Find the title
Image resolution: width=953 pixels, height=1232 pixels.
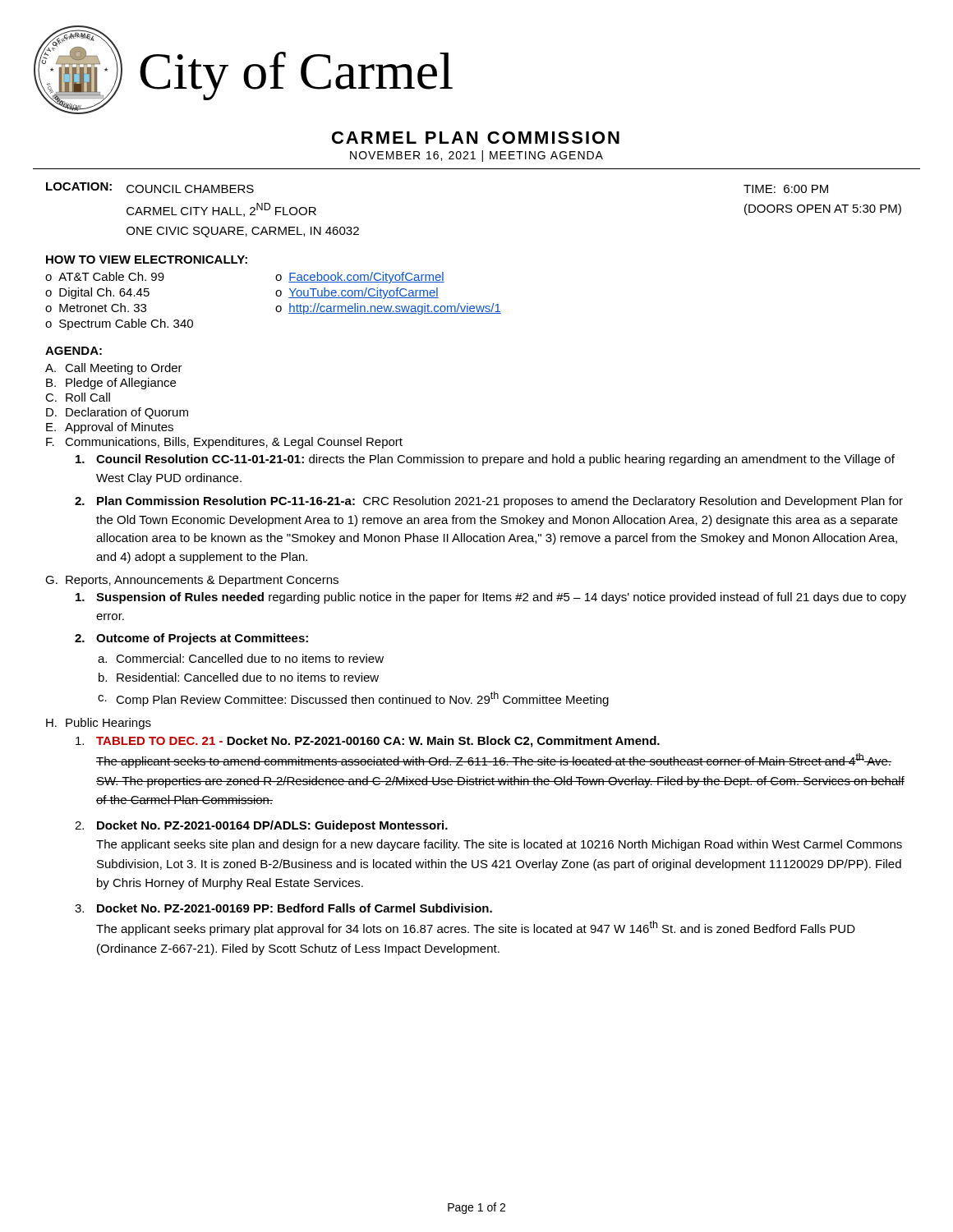pyautogui.click(x=296, y=71)
